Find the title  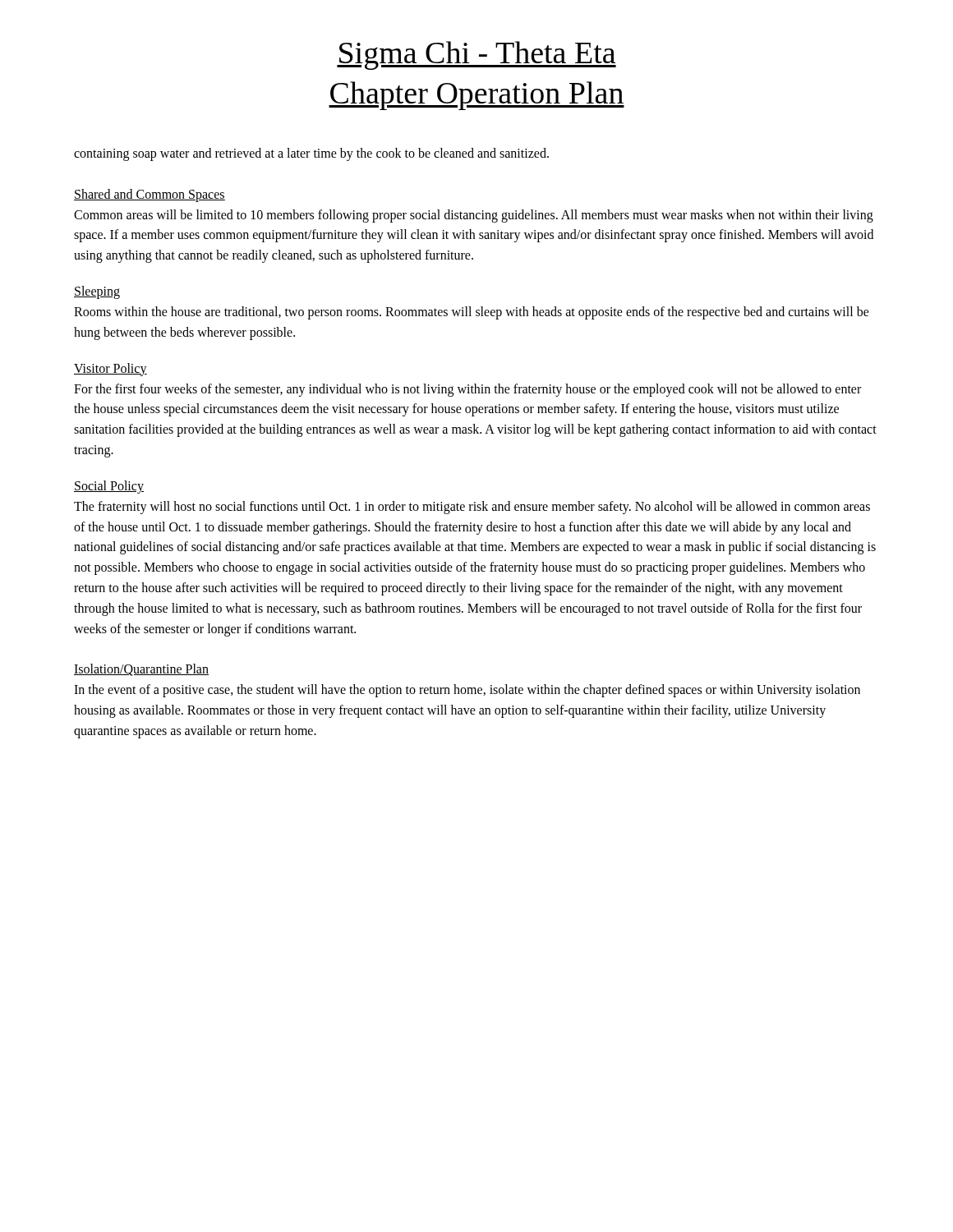point(476,73)
